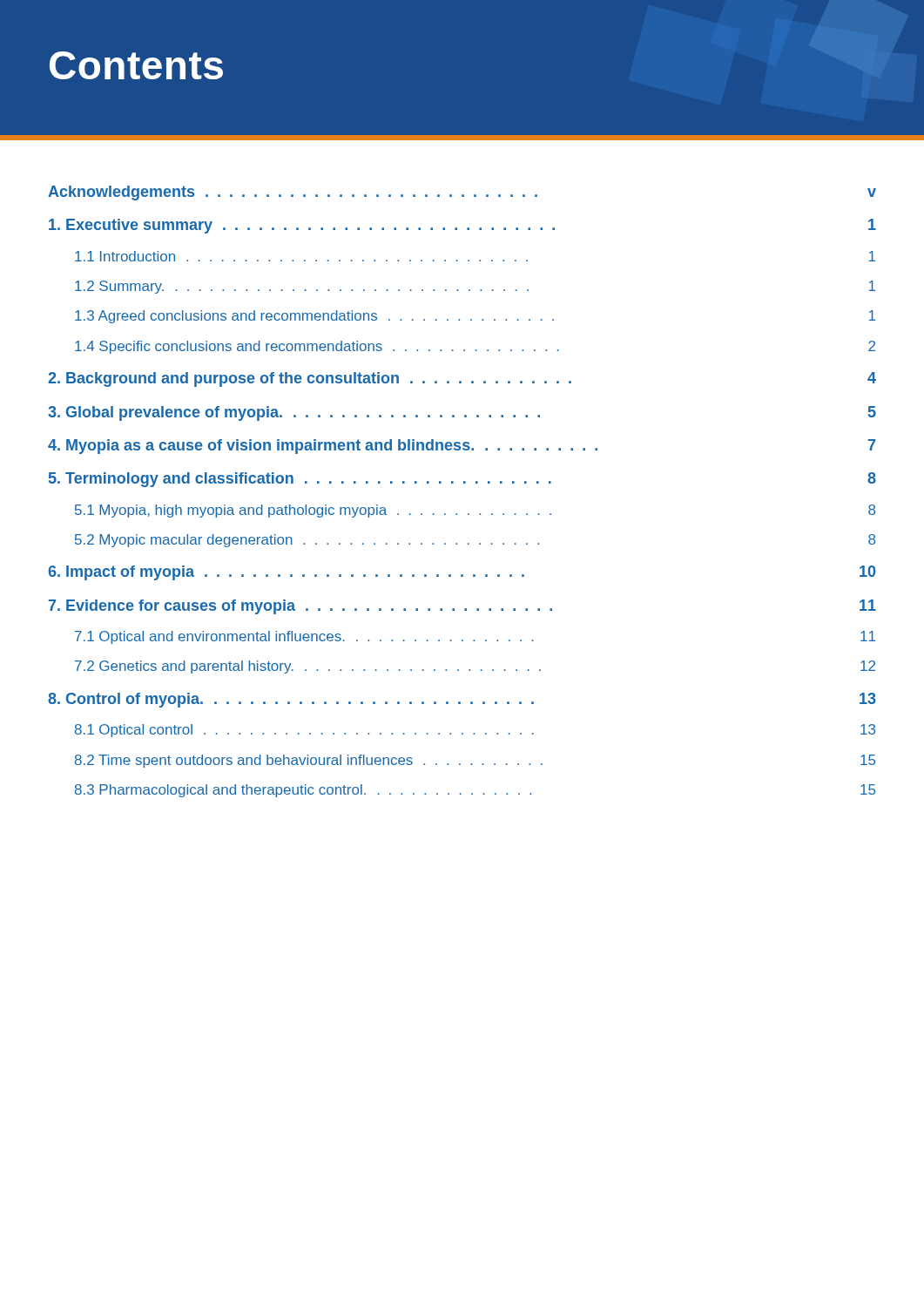Viewport: 924px width, 1307px height.
Task: Find the list item that reads "5.1 Myopia, high myopia and pathologic myopia ."
Action: (475, 510)
